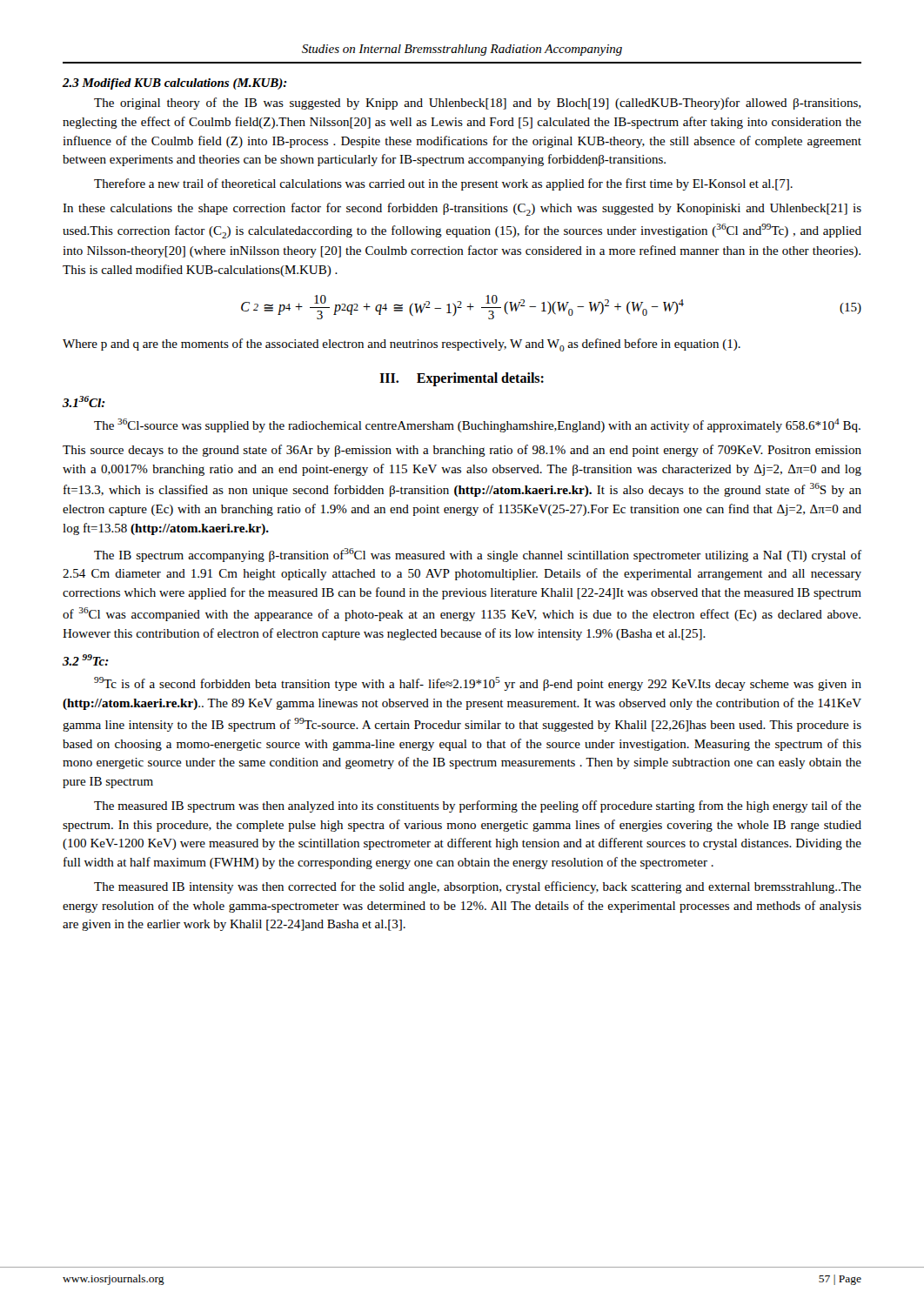The height and width of the screenshot is (1305, 924).
Task: Find the section header containing "3.2 99Tc:"
Action: (x=86, y=660)
